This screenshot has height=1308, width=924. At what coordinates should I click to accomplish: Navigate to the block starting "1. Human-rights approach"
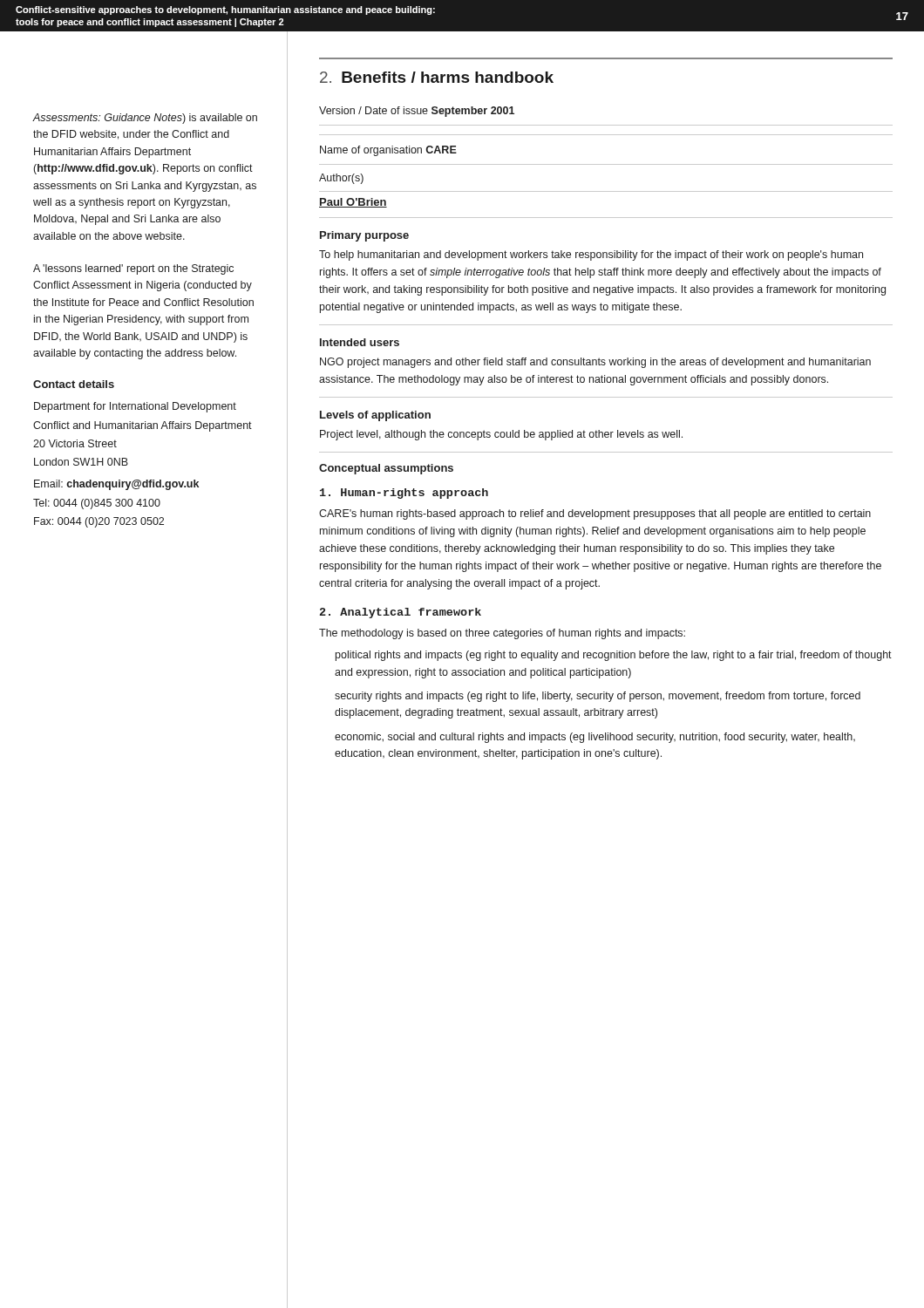pos(404,493)
